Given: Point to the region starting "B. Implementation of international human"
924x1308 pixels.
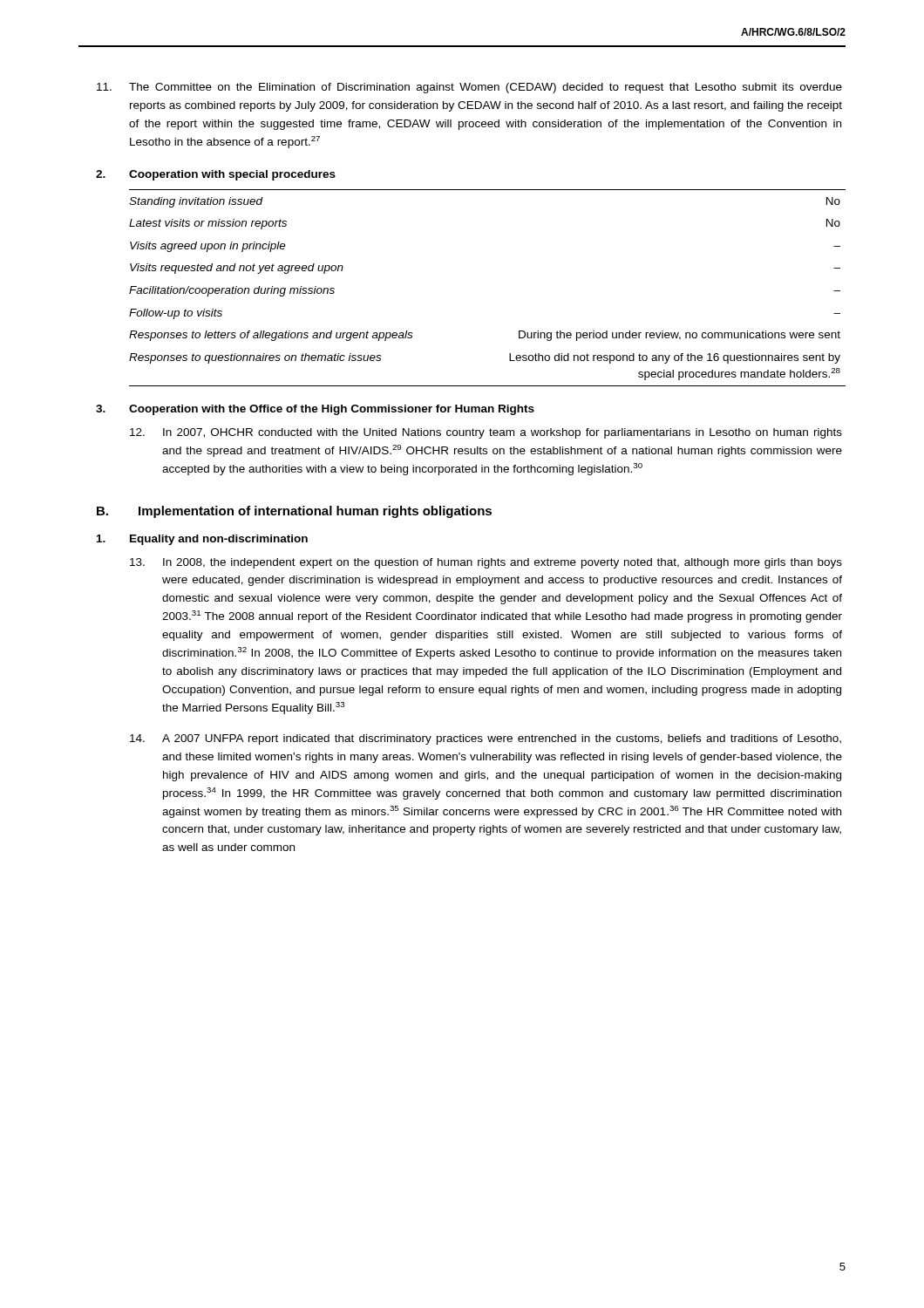Looking at the screenshot, I should coord(294,510).
